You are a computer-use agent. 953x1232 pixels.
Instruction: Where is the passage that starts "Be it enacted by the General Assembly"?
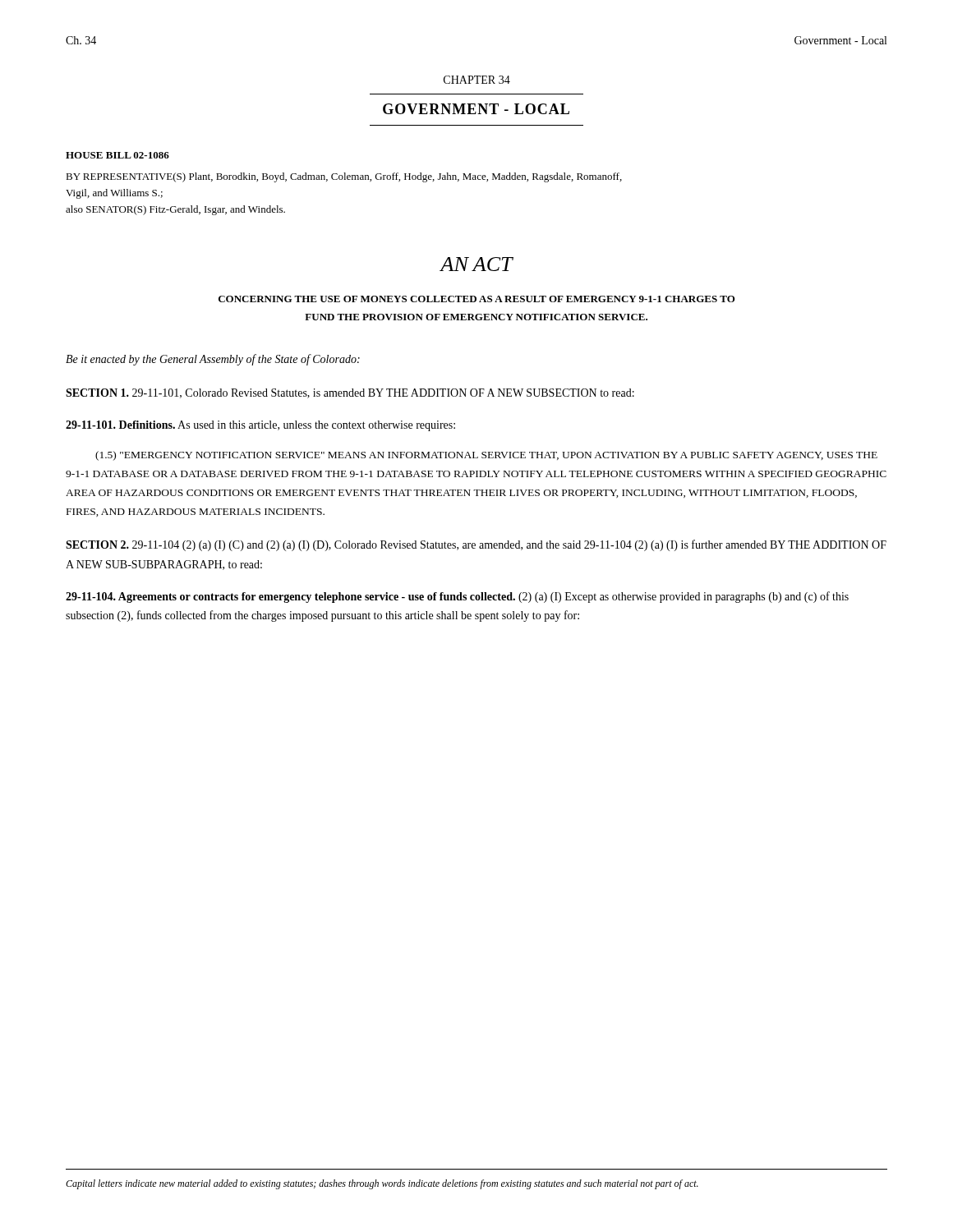pyautogui.click(x=213, y=360)
